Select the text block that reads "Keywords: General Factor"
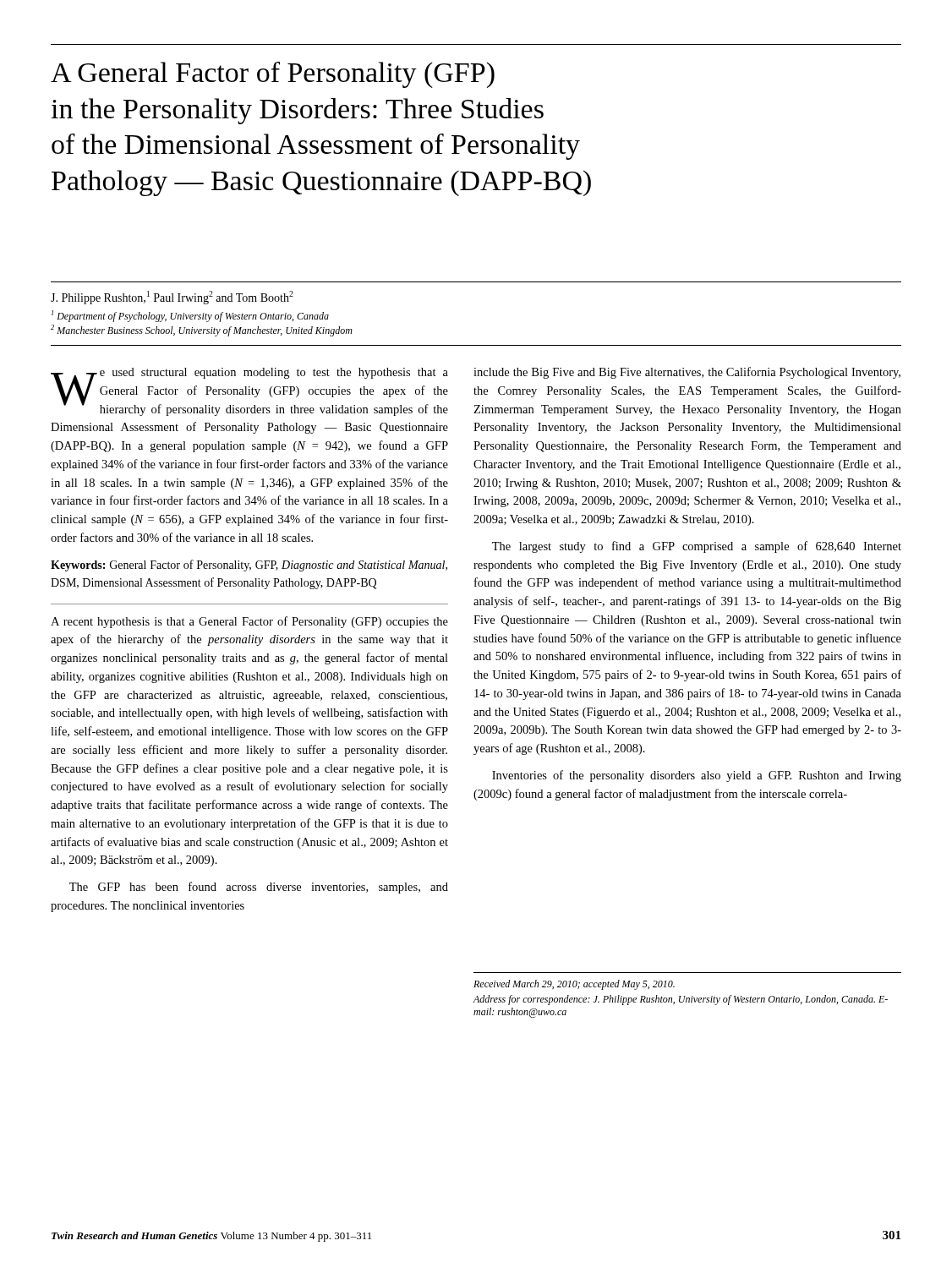Screen dimensions: 1268x952 (x=249, y=574)
